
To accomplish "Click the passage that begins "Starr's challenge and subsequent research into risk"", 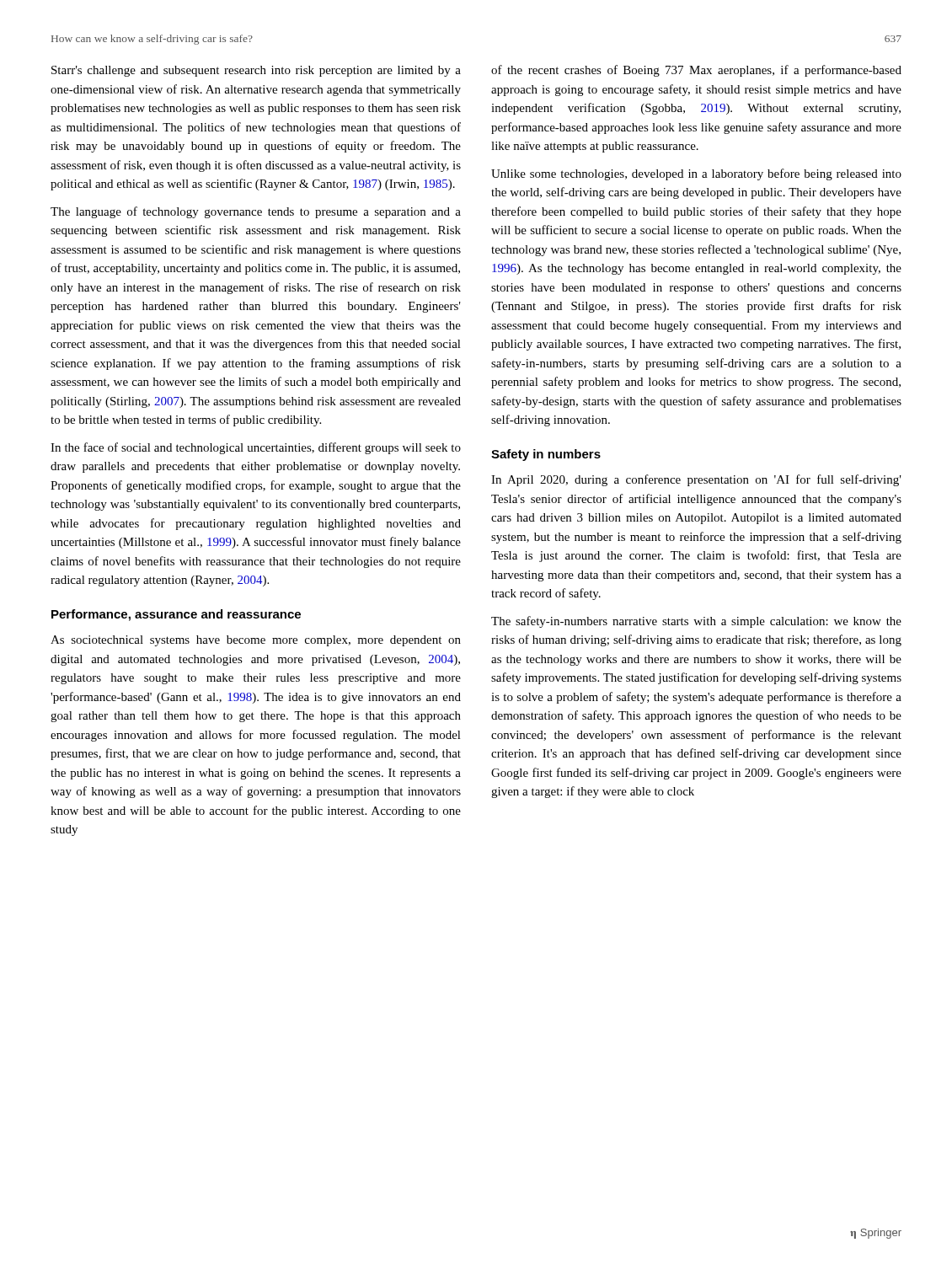I will (x=256, y=127).
